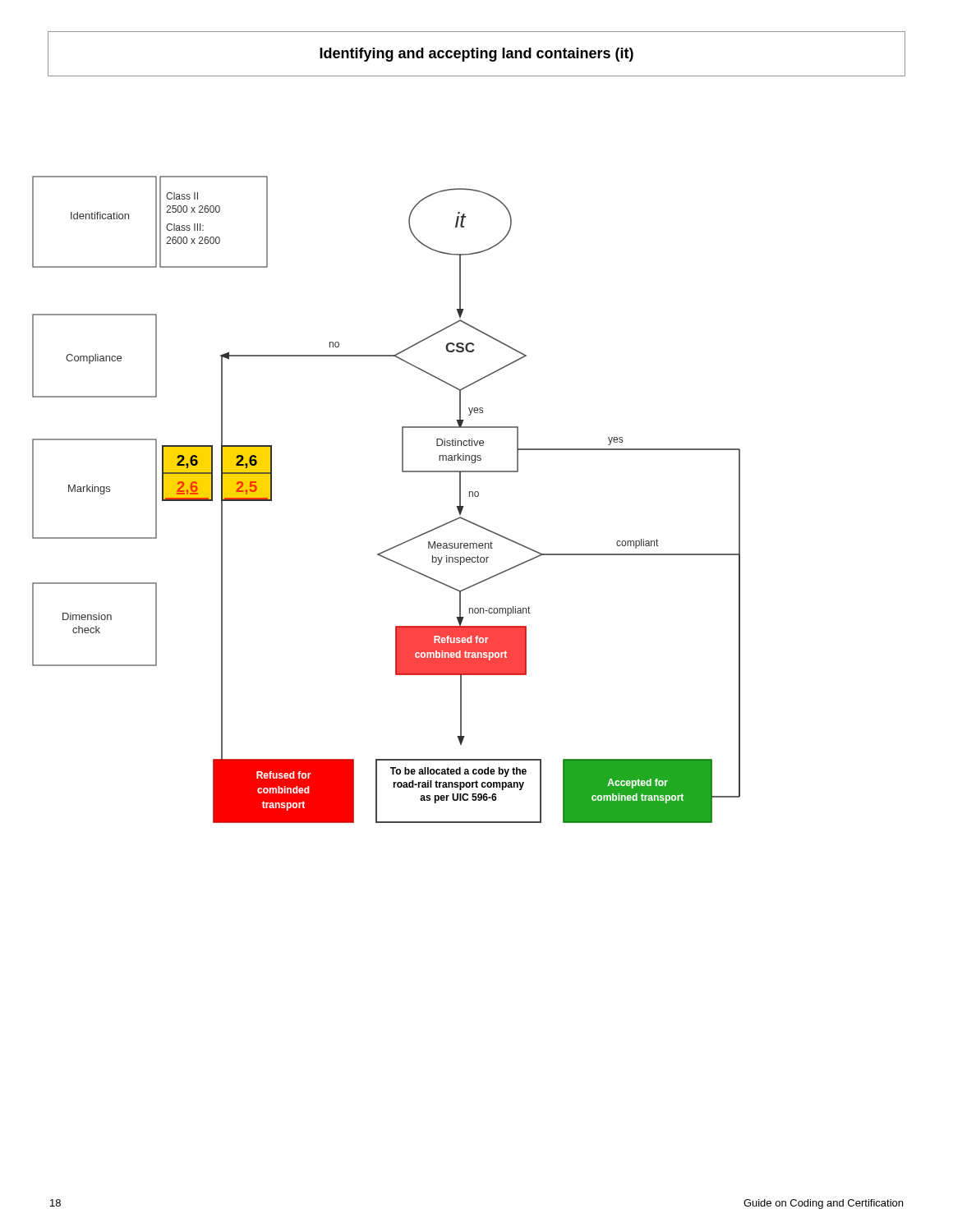Image resolution: width=953 pixels, height=1232 pixels.
Task: Select the title containing "Identifying and accepting land"
Action: [476, 53]
